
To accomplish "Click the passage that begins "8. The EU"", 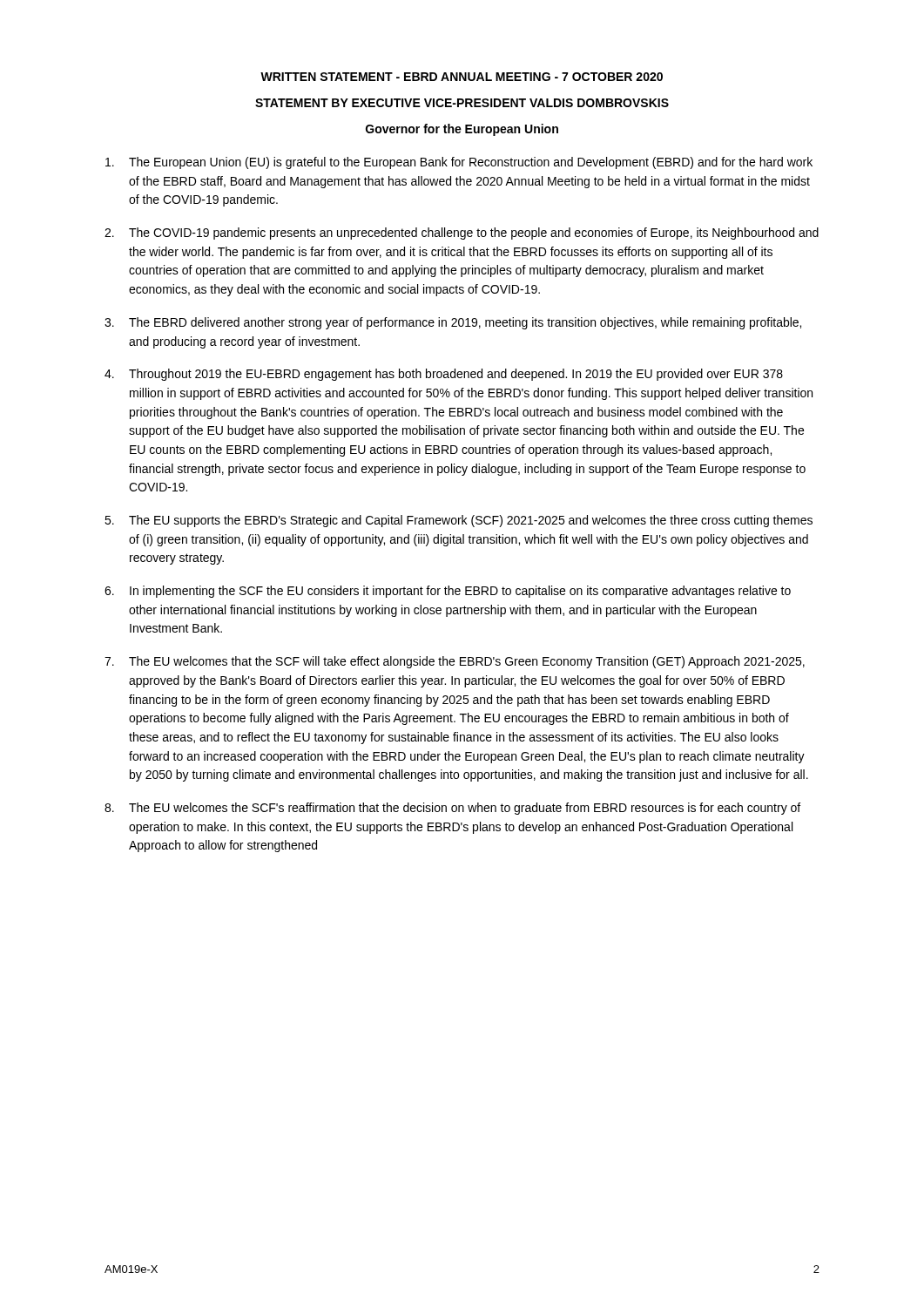I will tap(462, 827).
